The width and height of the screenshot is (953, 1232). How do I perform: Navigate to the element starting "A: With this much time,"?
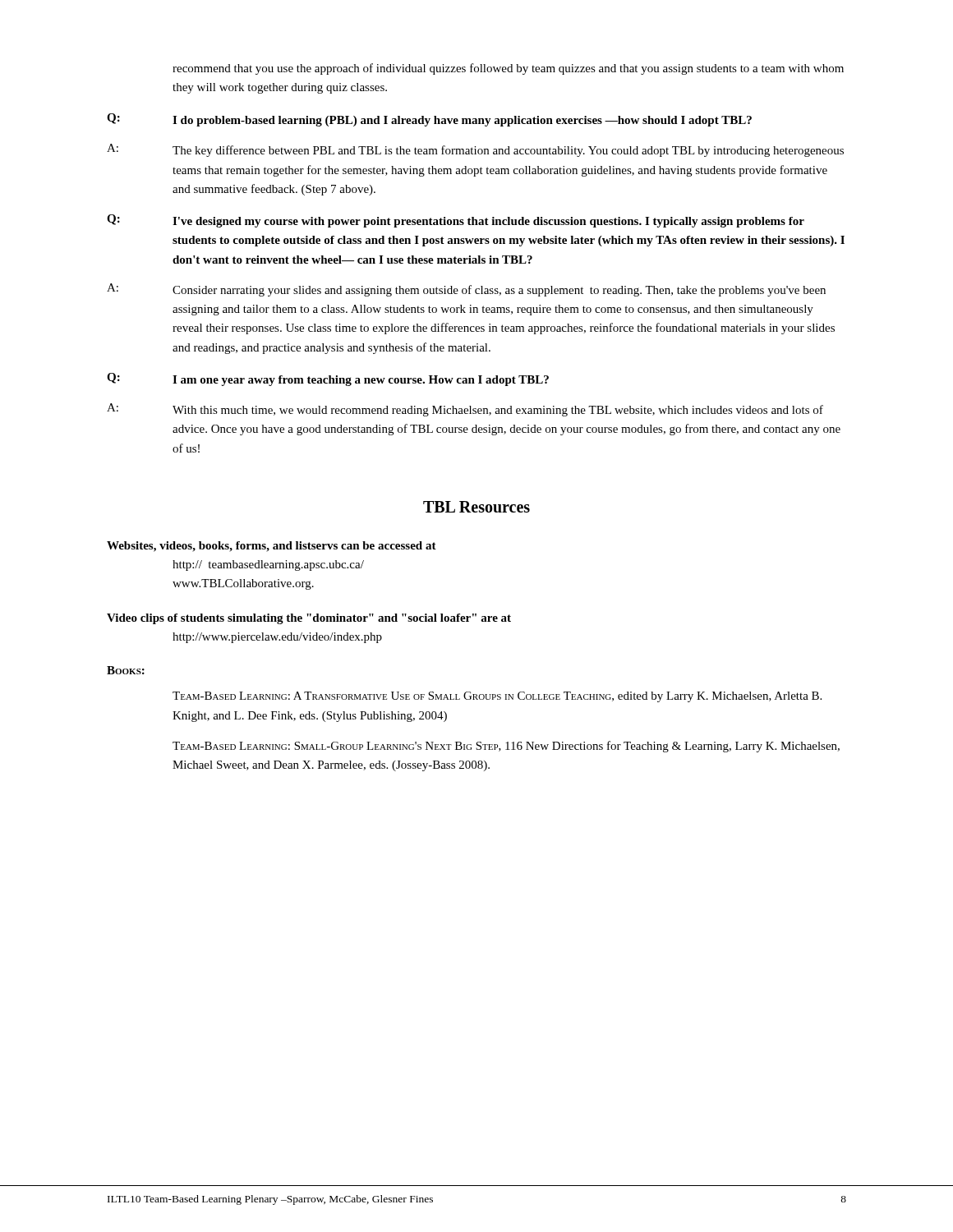476,429
